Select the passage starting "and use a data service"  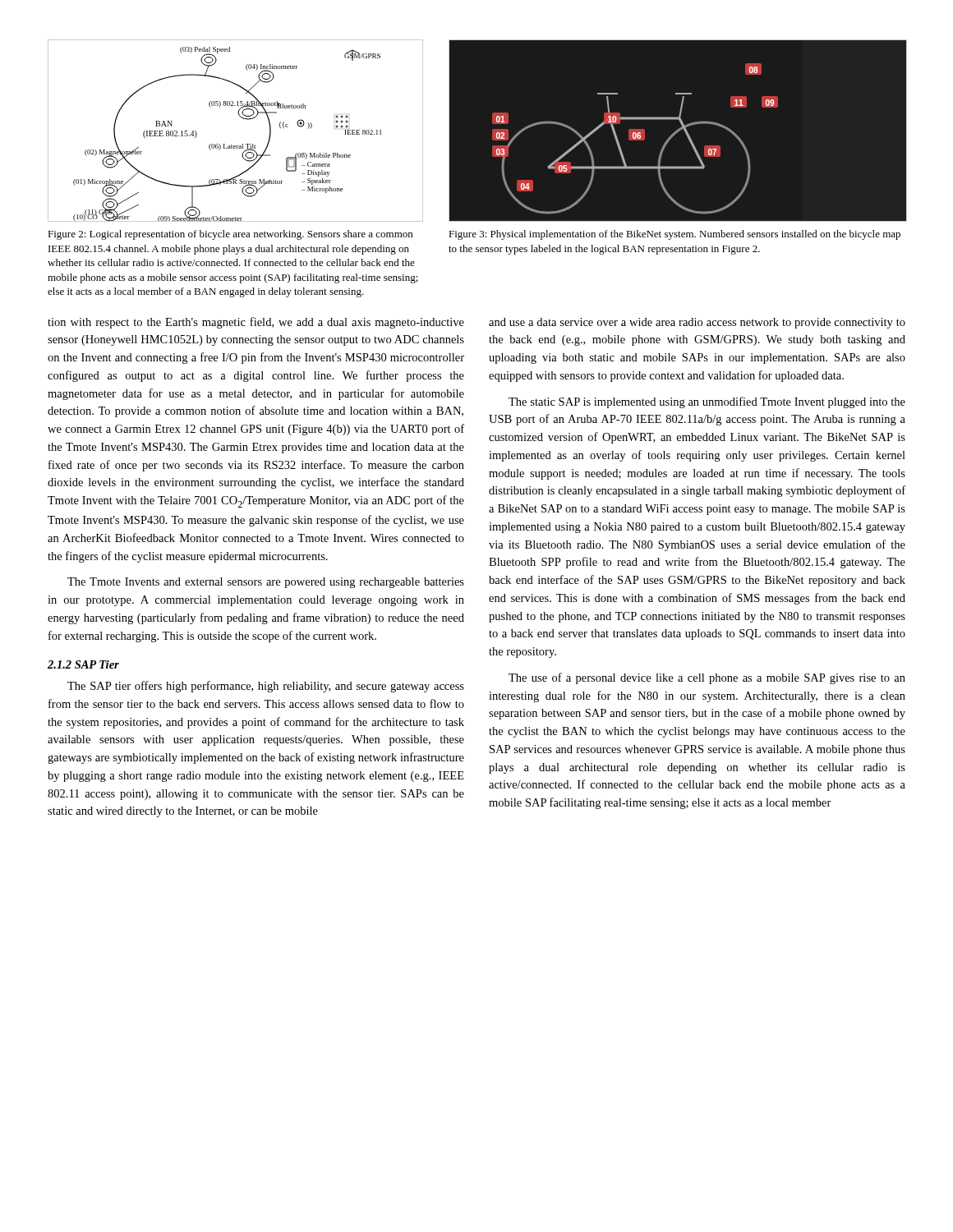point(697,563)
